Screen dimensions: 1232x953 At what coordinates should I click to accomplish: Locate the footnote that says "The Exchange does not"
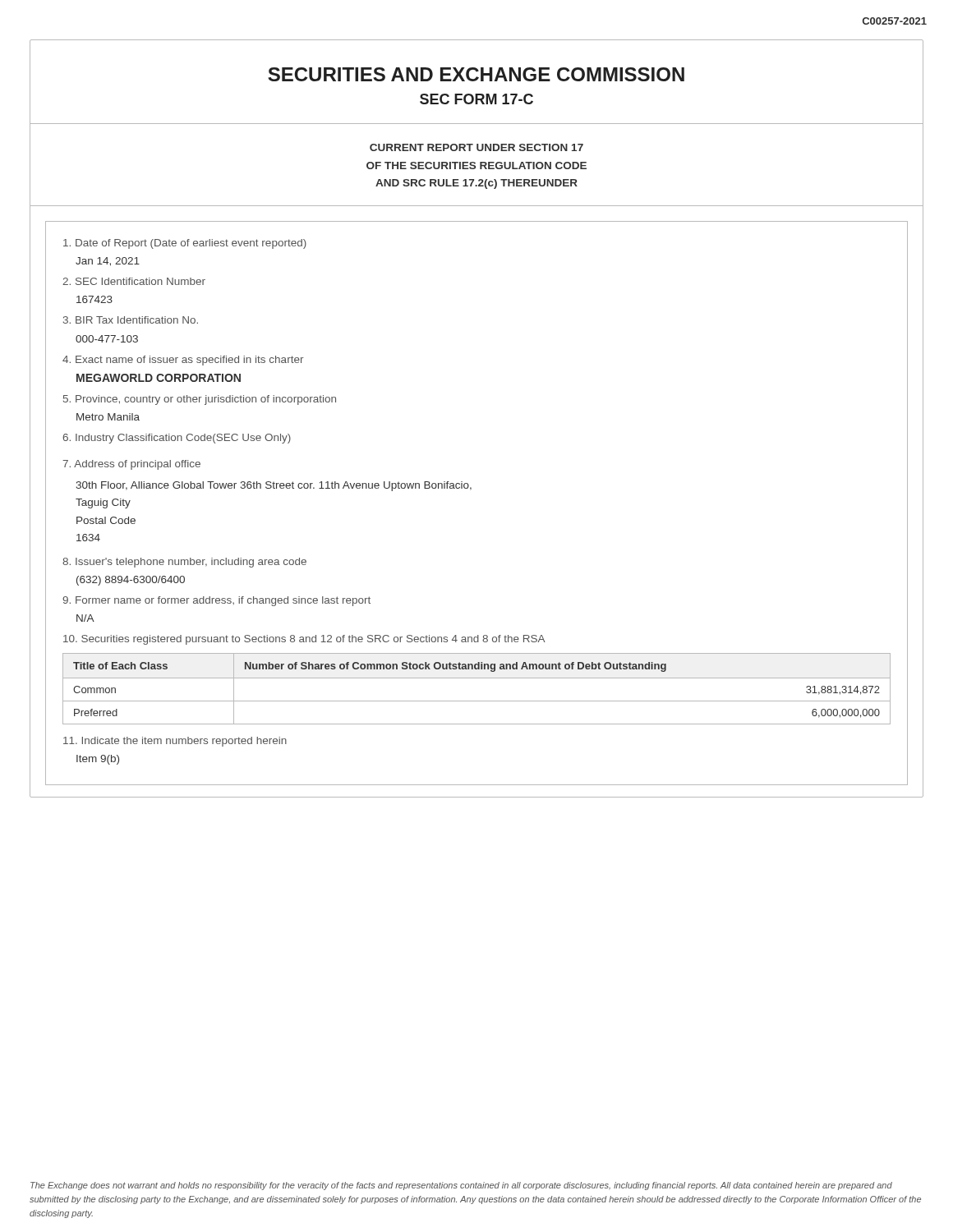pos(475,1199)
